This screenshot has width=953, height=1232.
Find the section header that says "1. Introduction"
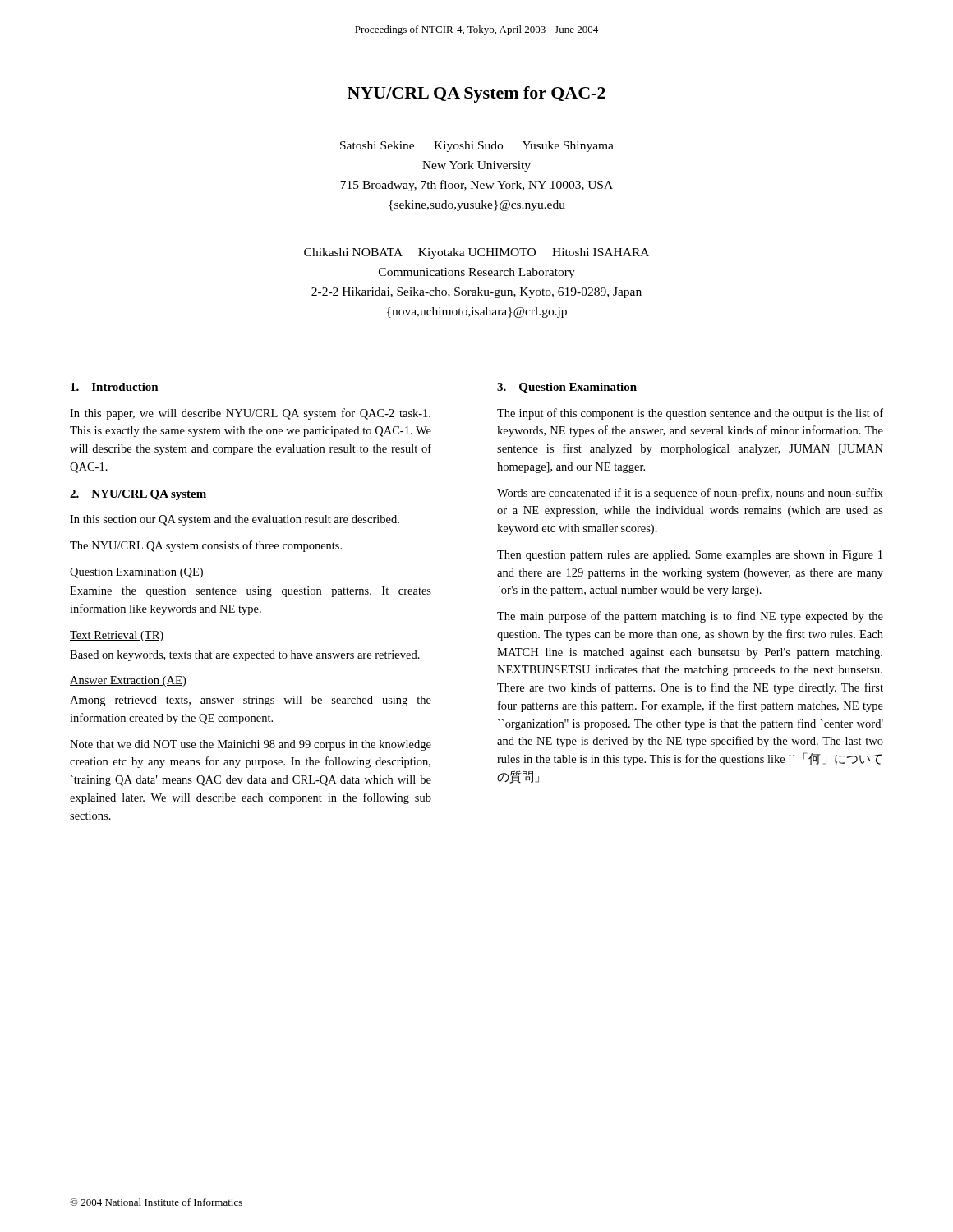coord(114,387)
